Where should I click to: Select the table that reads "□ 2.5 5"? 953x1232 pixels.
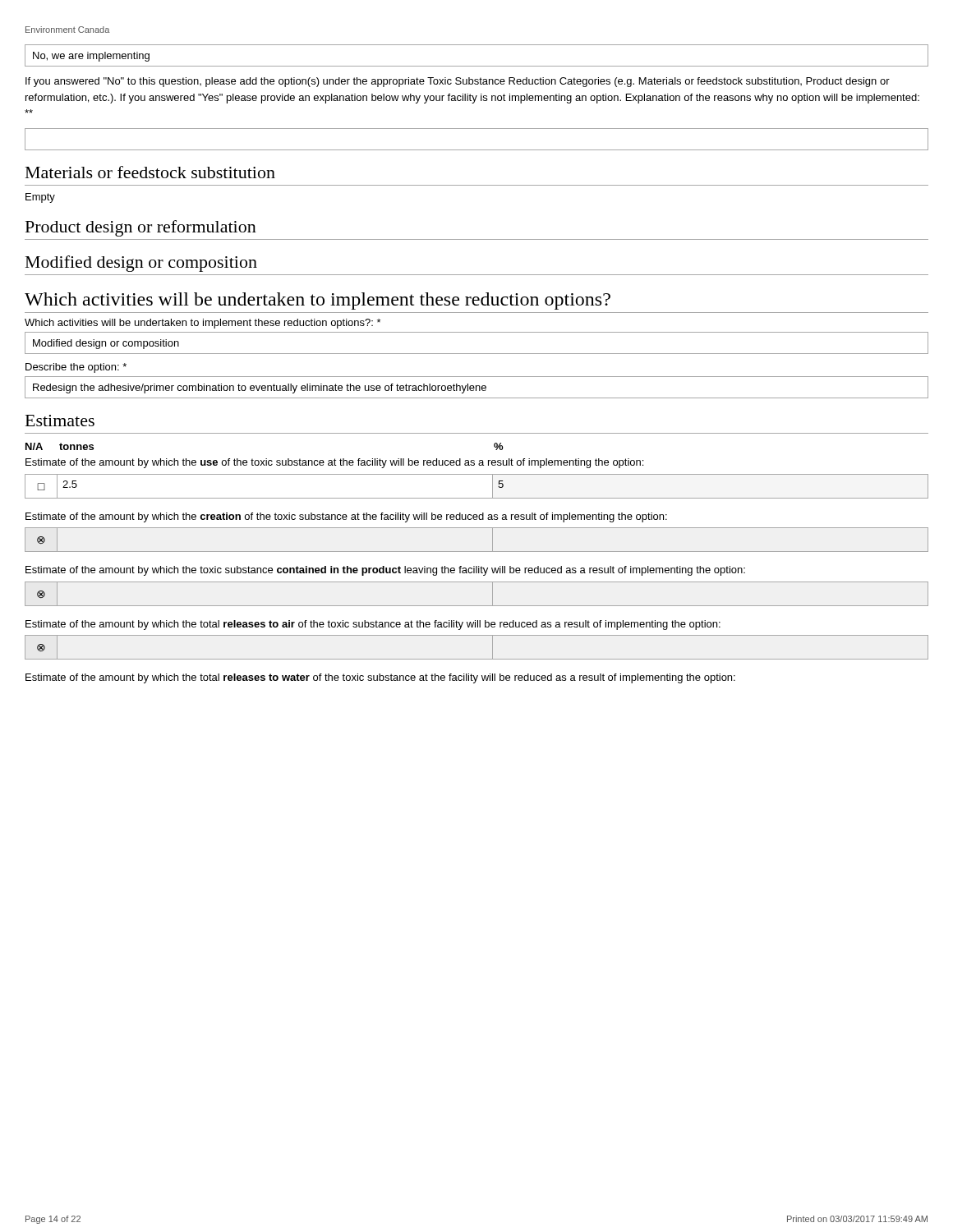pos(476,486)
